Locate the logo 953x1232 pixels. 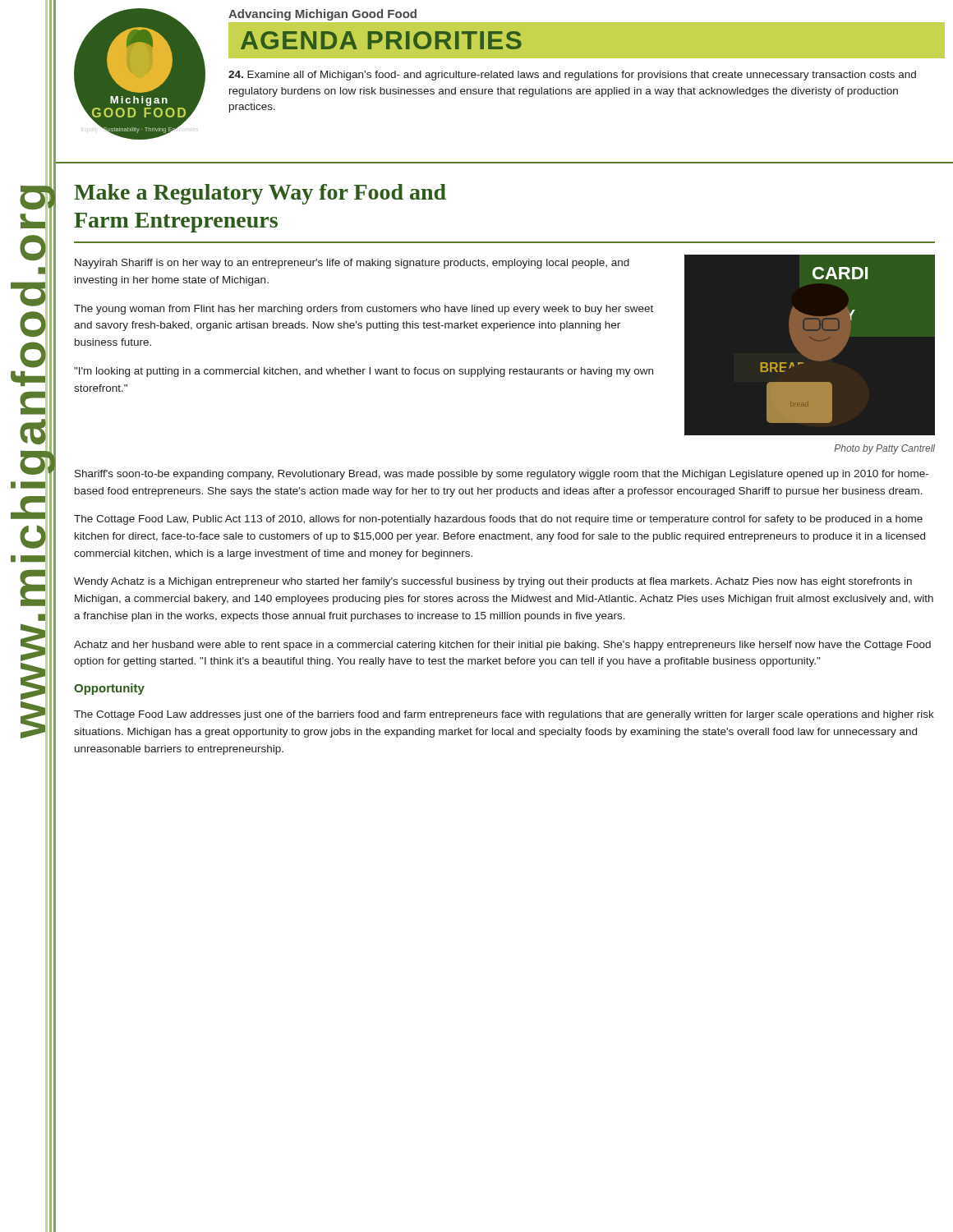pos(140,78)
